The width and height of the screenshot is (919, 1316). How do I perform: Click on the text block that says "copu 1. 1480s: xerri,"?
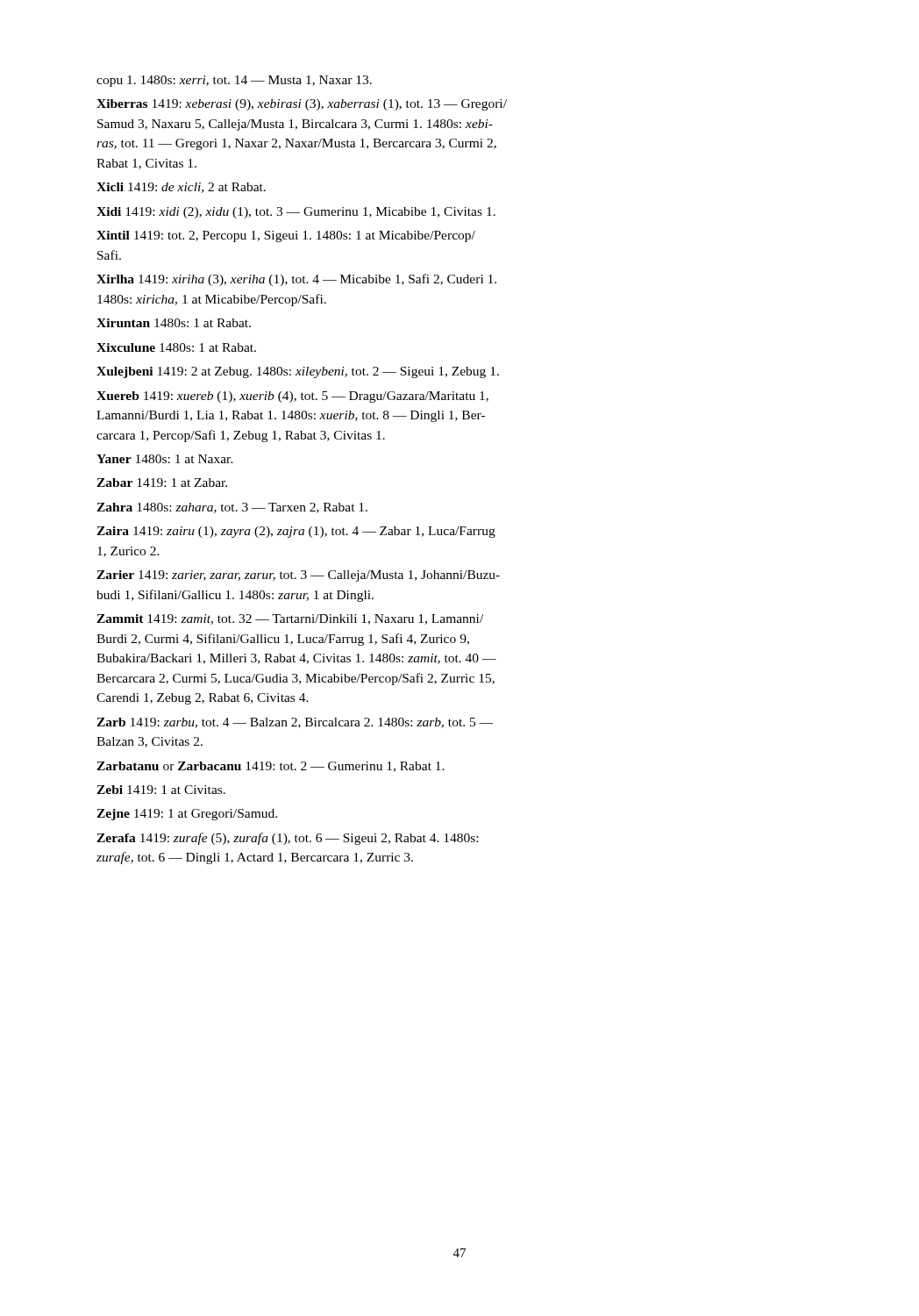pos(234,79)
